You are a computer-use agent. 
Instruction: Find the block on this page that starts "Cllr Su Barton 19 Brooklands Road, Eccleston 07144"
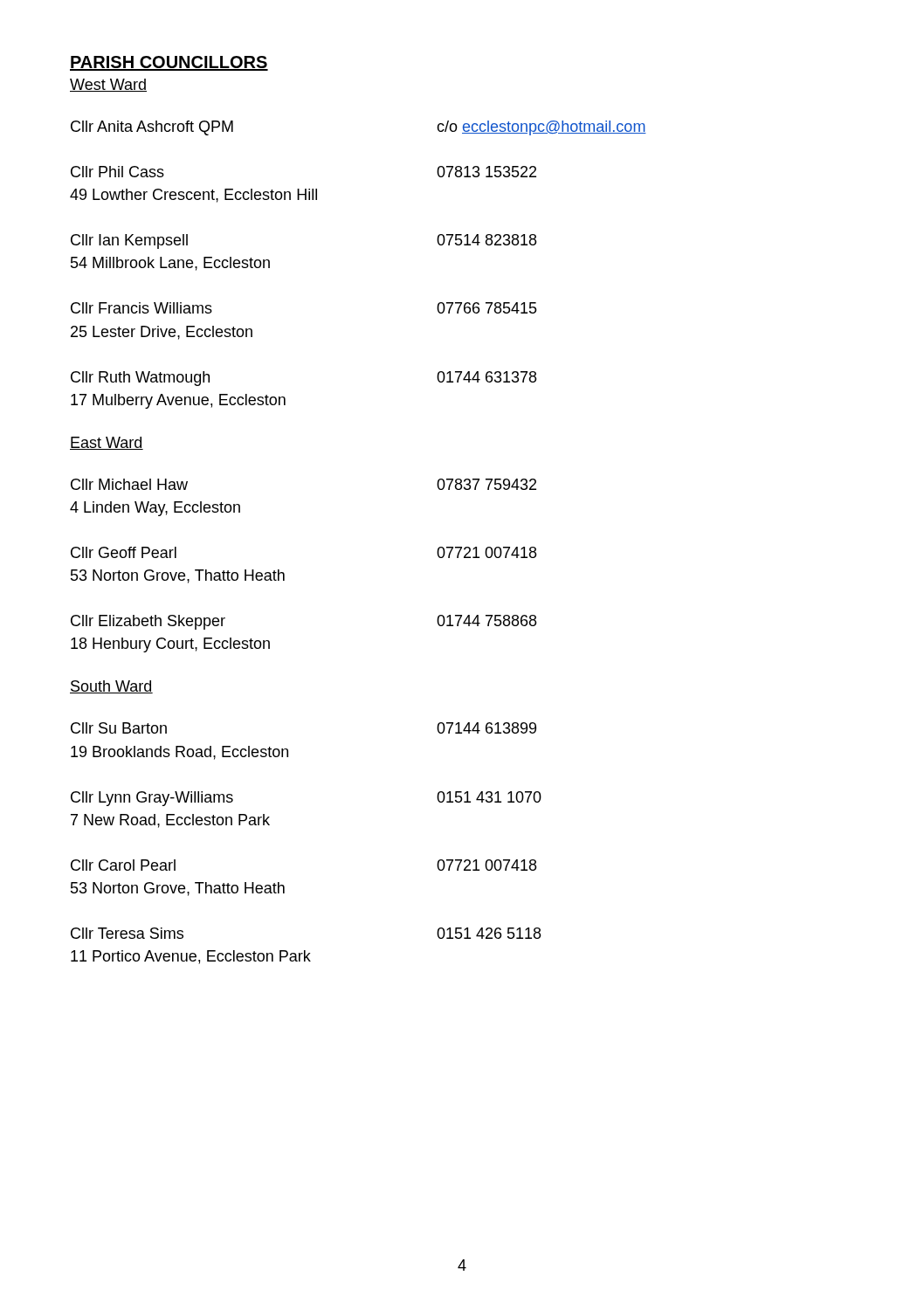tap(462, 740)
